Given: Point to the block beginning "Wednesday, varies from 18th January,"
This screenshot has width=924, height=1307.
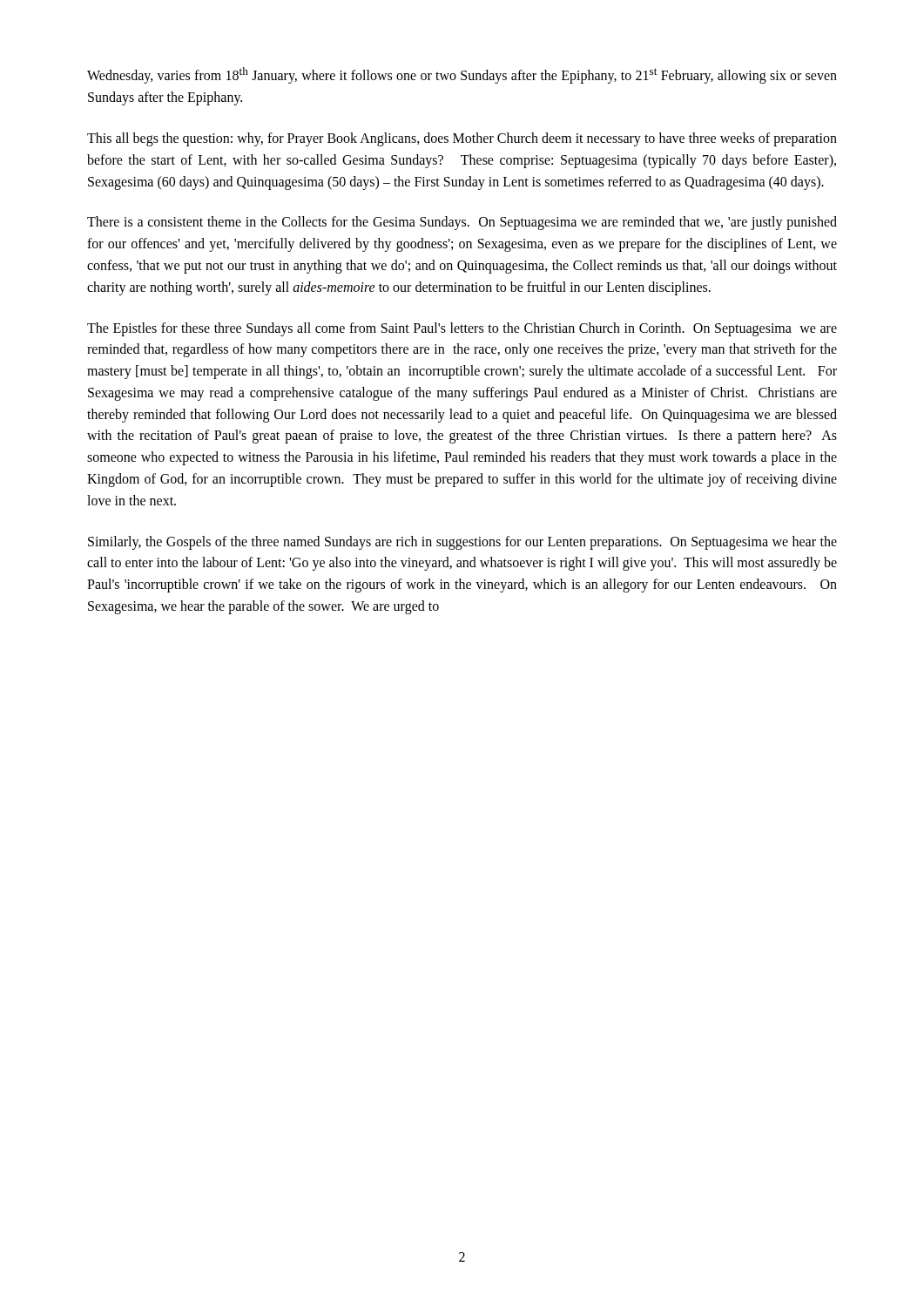Looking at the screenshot, I should pyautogui.click(x=462, y=85).
